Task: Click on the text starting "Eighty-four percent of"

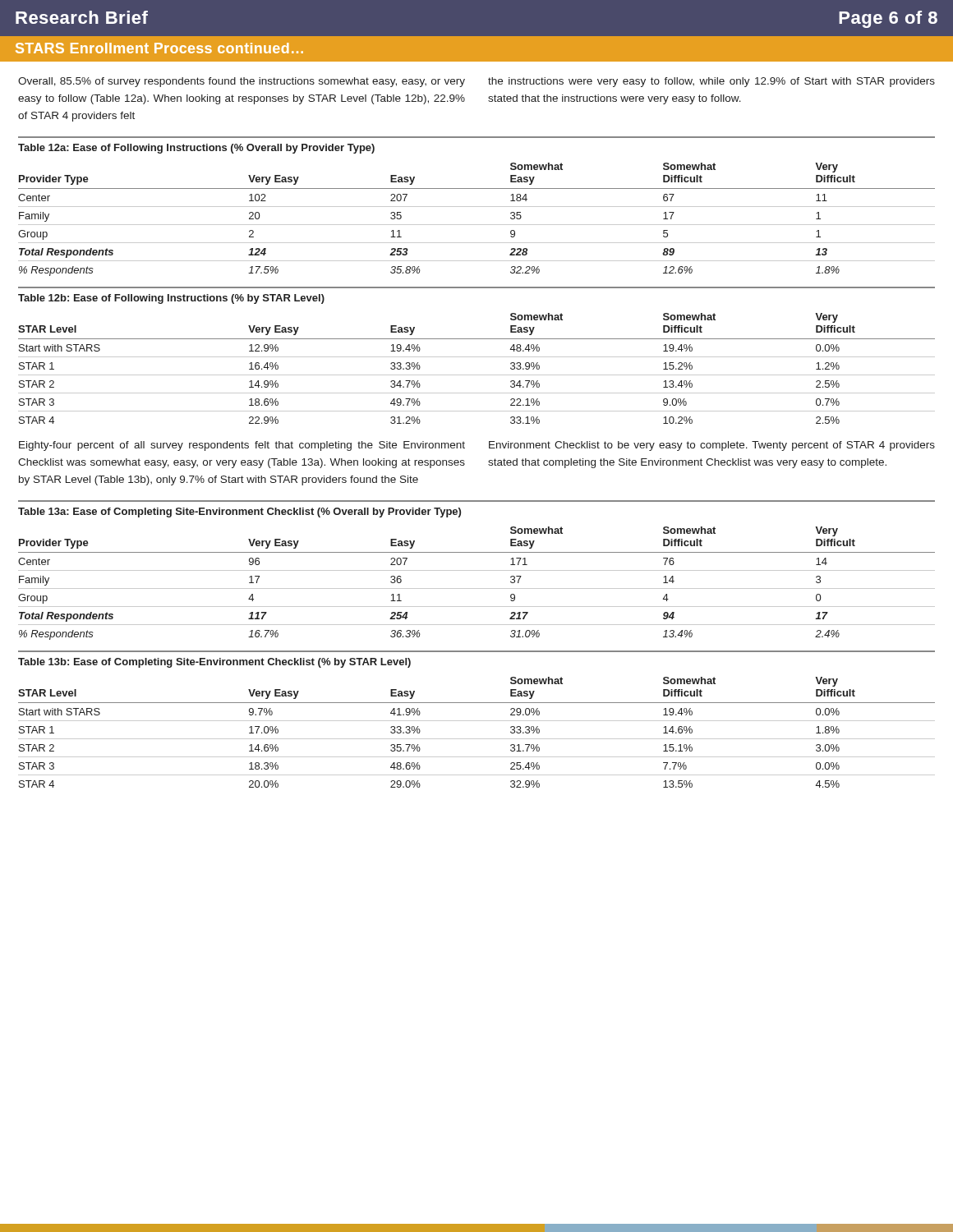Action: [476, 463]
